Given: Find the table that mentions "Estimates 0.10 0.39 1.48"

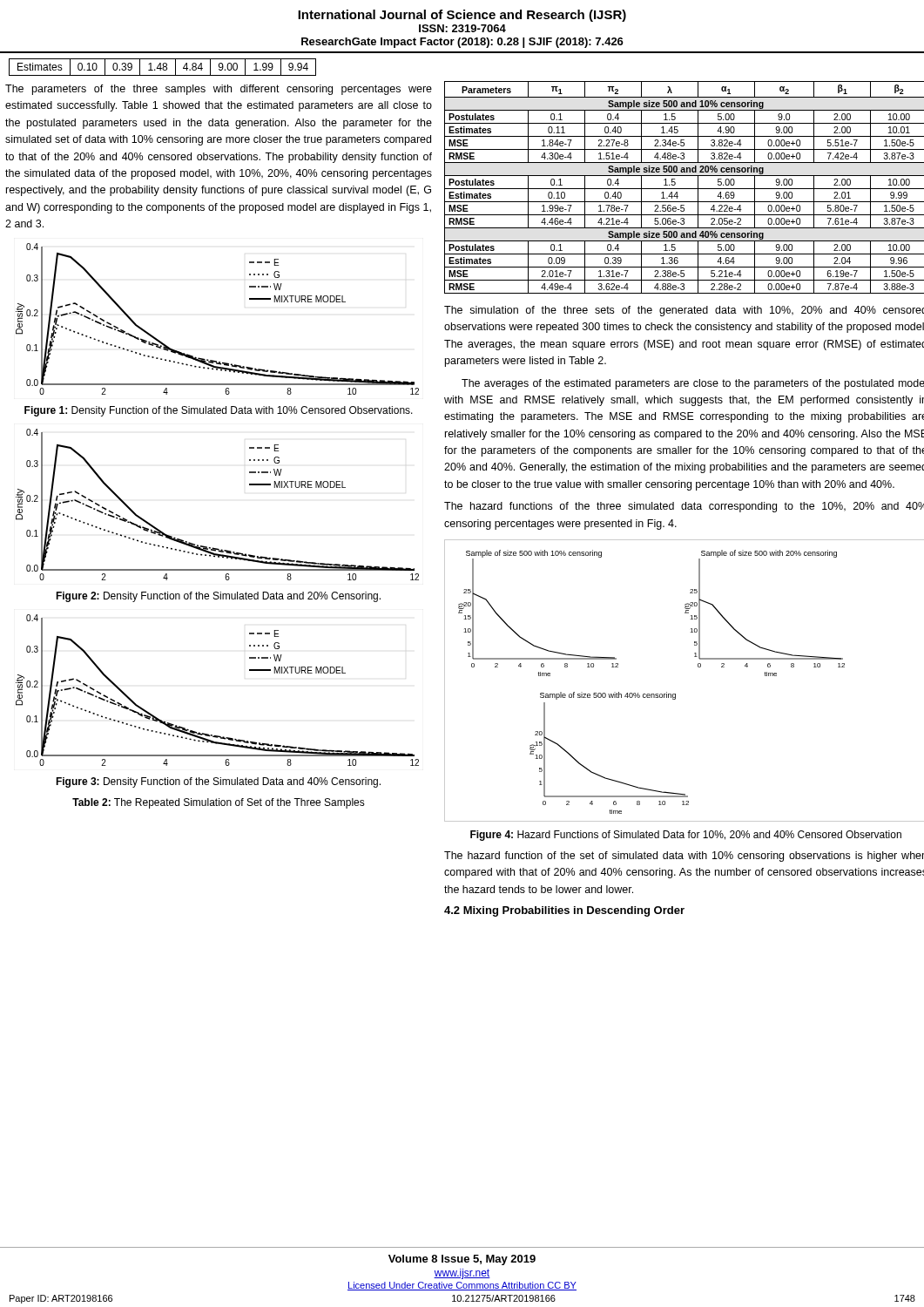Looking at the screenshot, I should 162,67.
